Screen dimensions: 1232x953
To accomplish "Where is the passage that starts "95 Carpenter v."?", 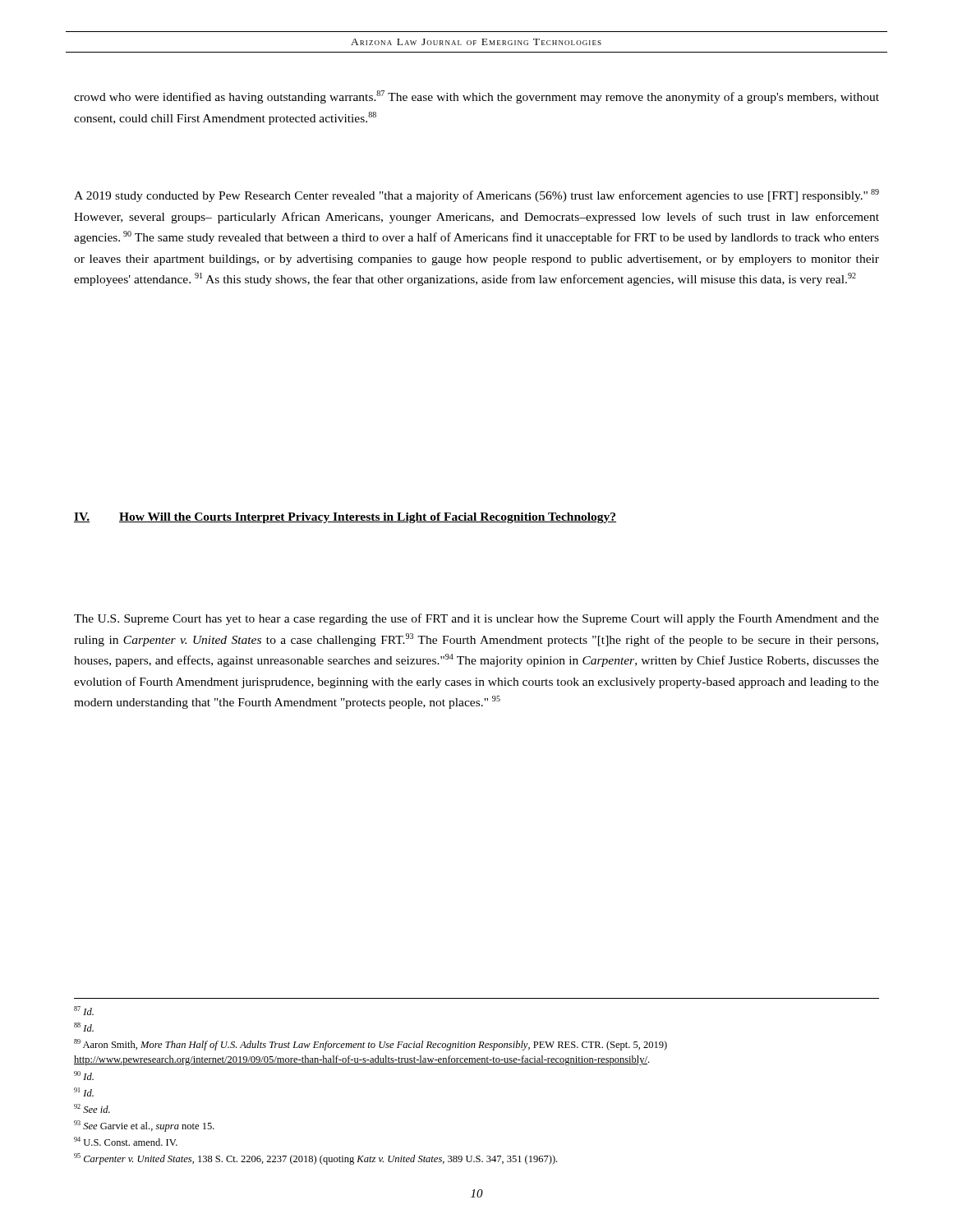I will [316, 1159].
